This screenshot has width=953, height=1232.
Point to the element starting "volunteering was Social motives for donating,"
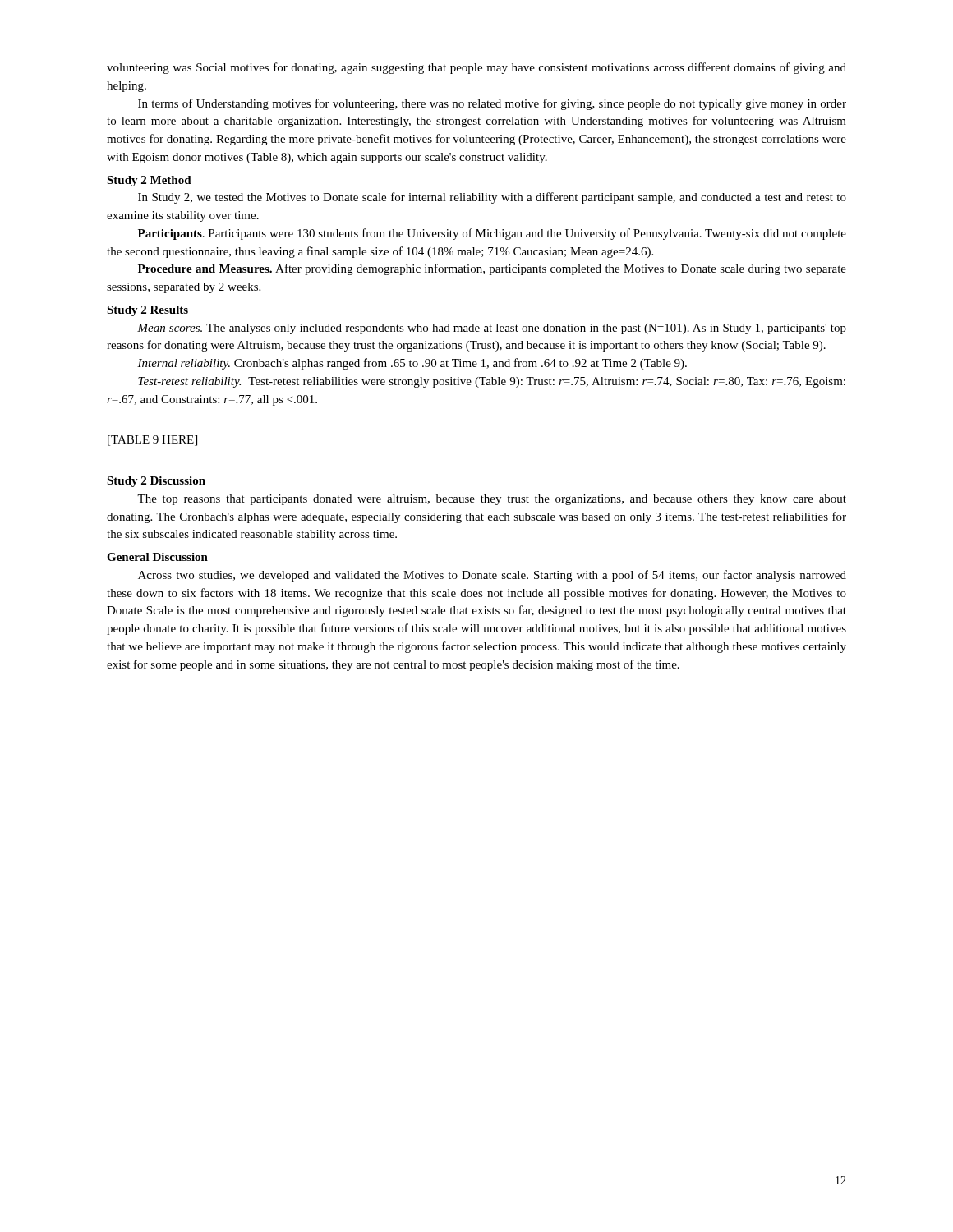click(476, 77)
